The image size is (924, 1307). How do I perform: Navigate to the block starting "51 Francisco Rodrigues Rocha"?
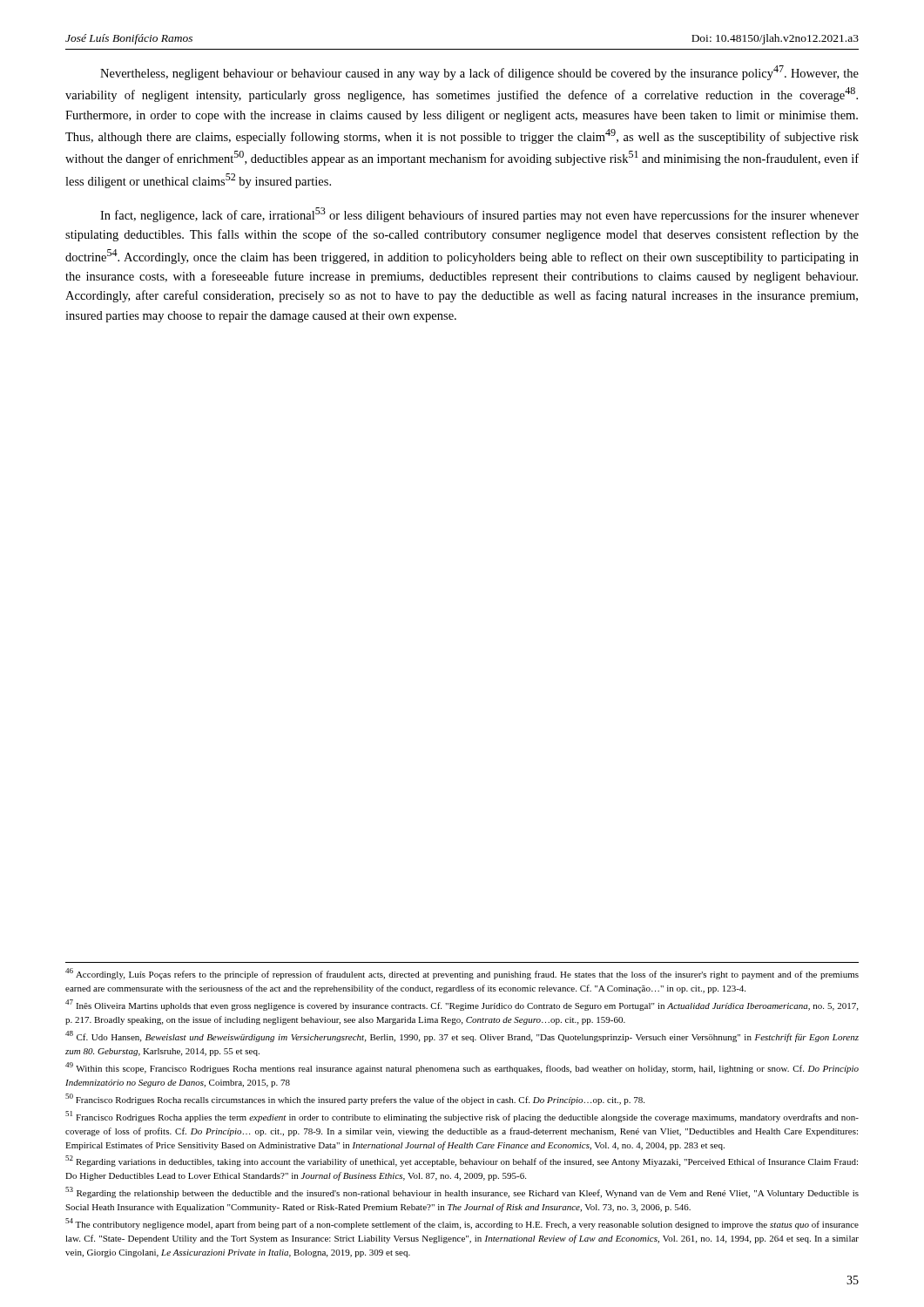point(462,1130)
